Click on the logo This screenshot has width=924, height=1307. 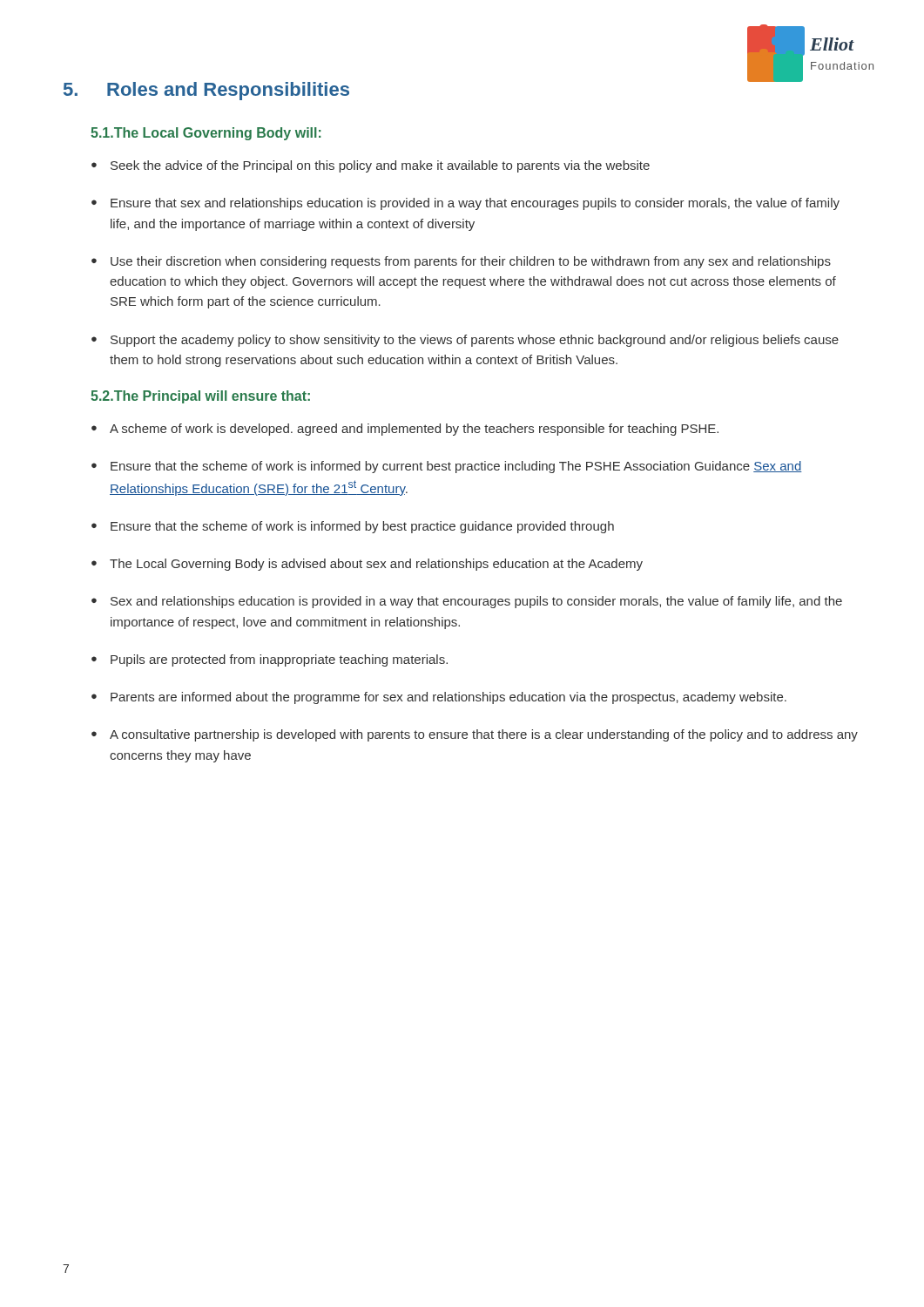point(813,61)
